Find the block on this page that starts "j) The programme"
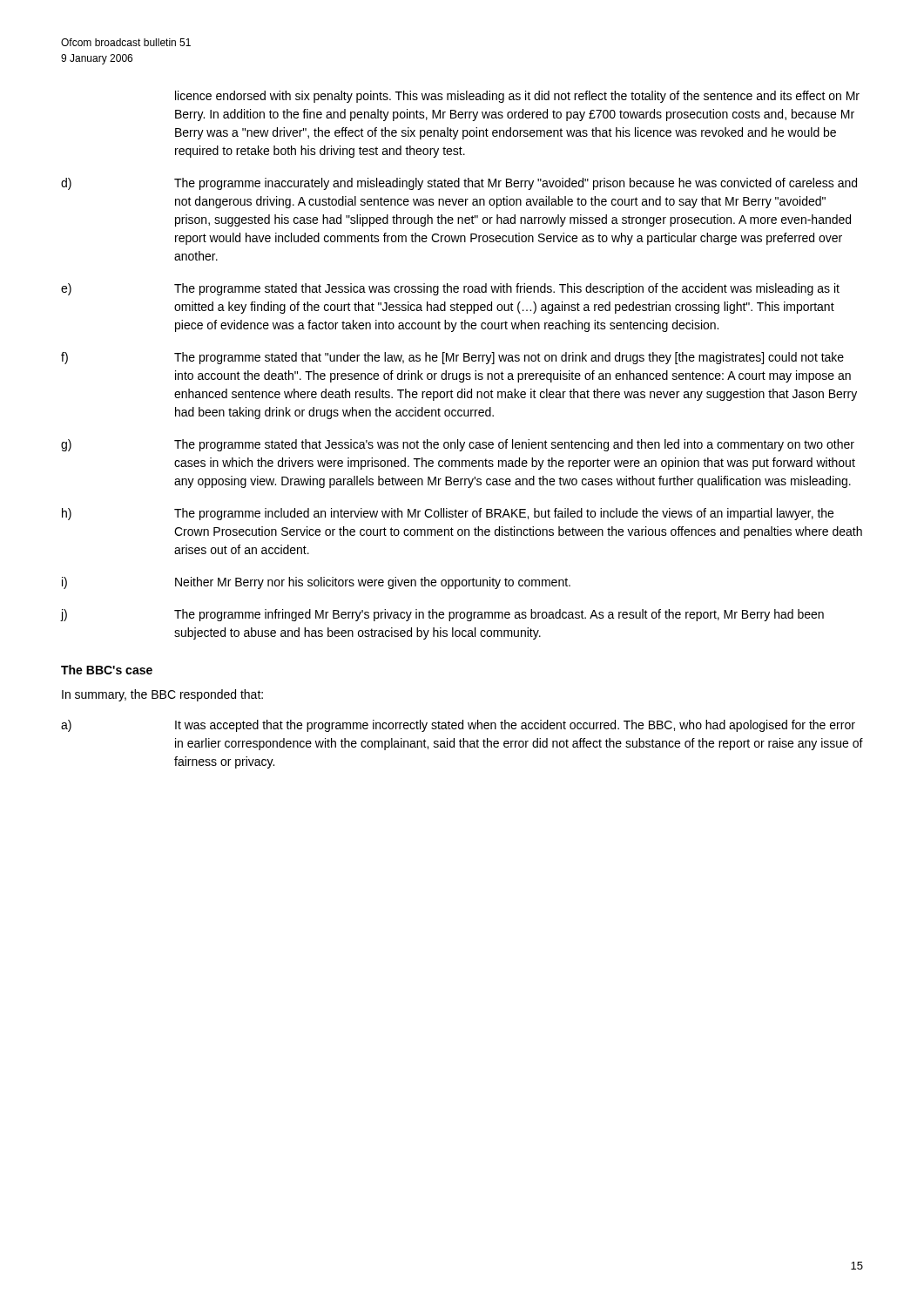Screen dimensions: 1307x924 pos(462,624)
